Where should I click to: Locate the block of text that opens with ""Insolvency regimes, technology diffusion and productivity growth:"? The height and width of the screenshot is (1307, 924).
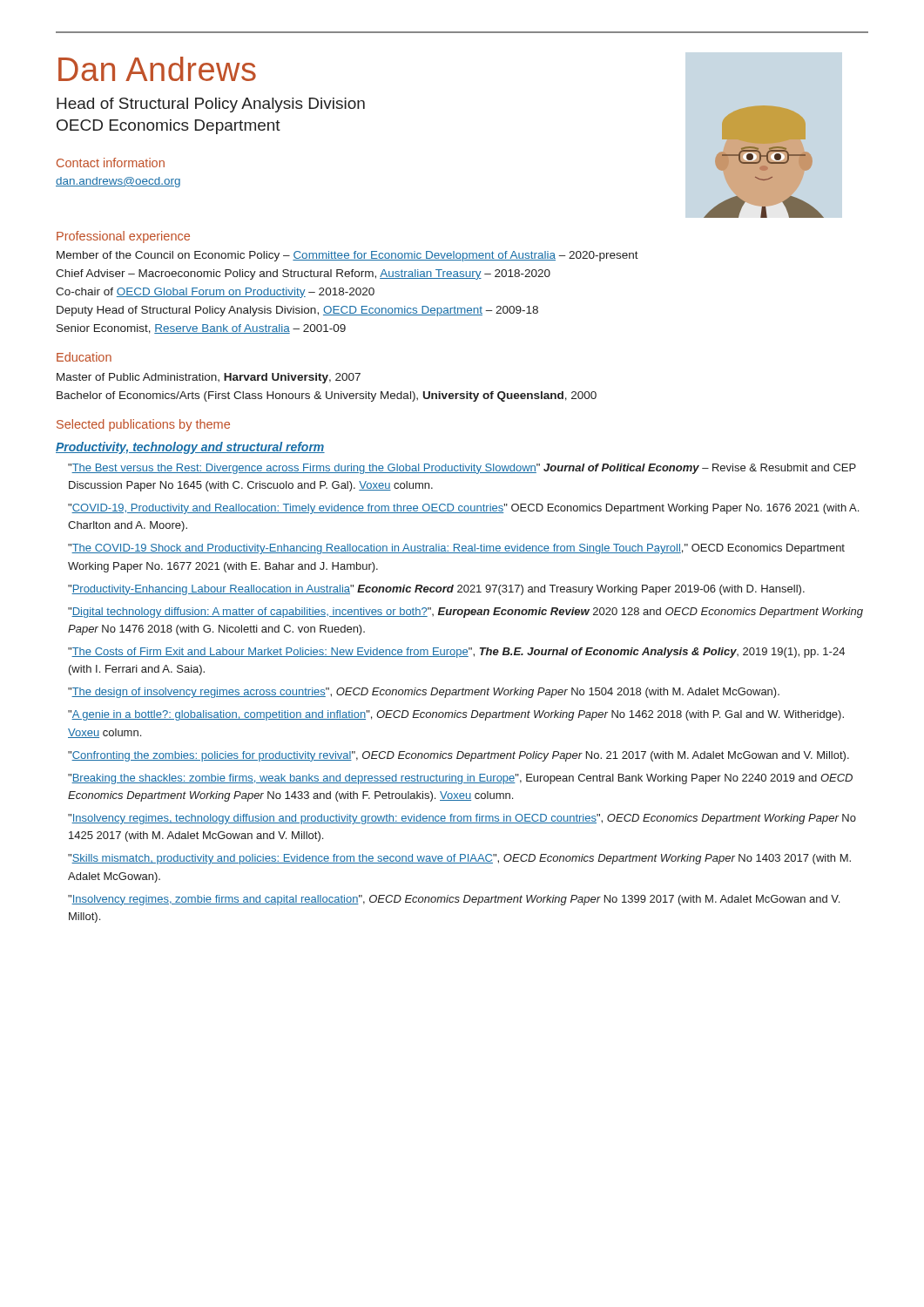pos(462,827)
